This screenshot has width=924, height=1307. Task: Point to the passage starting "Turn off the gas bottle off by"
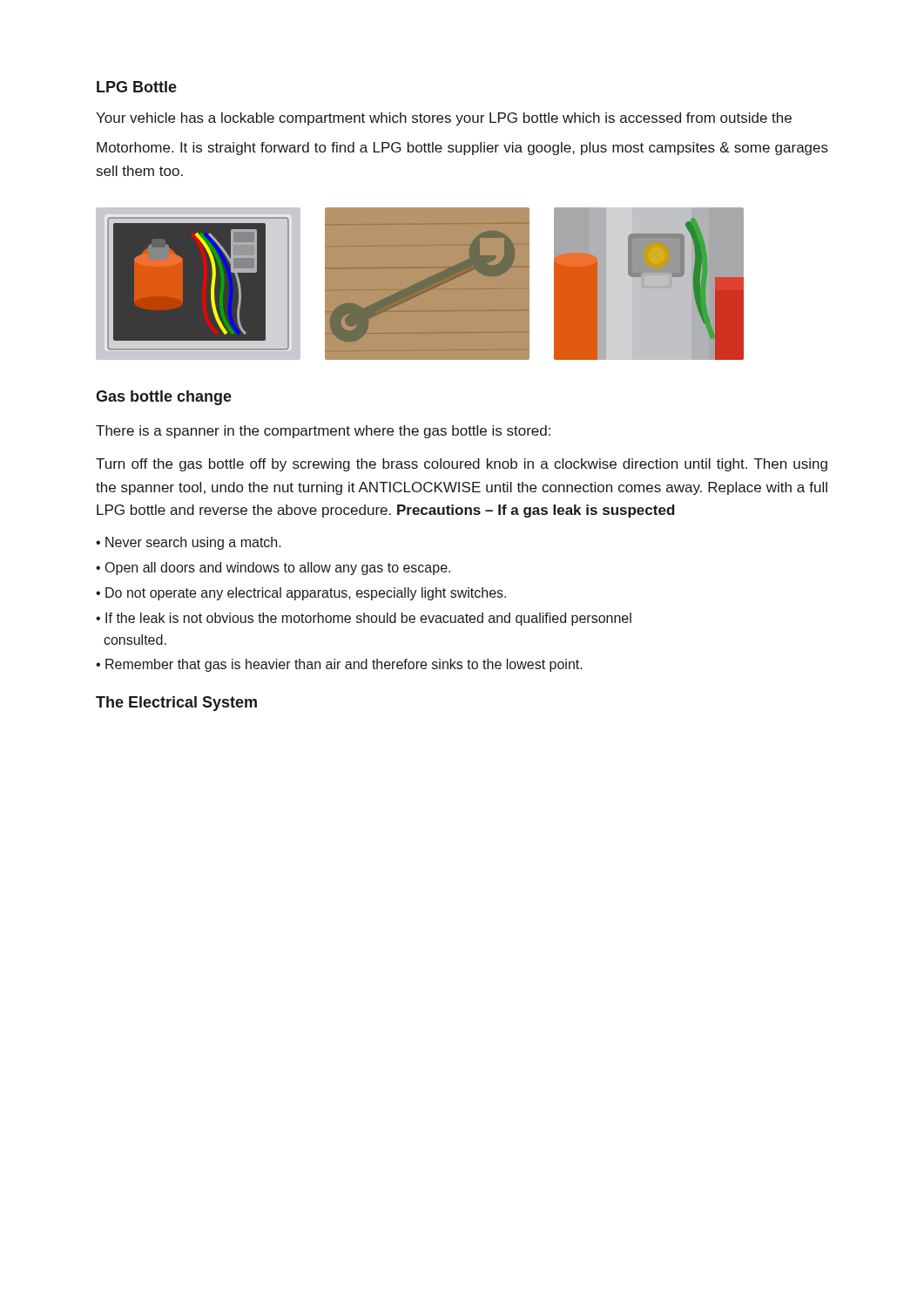[x=462, y=487]
